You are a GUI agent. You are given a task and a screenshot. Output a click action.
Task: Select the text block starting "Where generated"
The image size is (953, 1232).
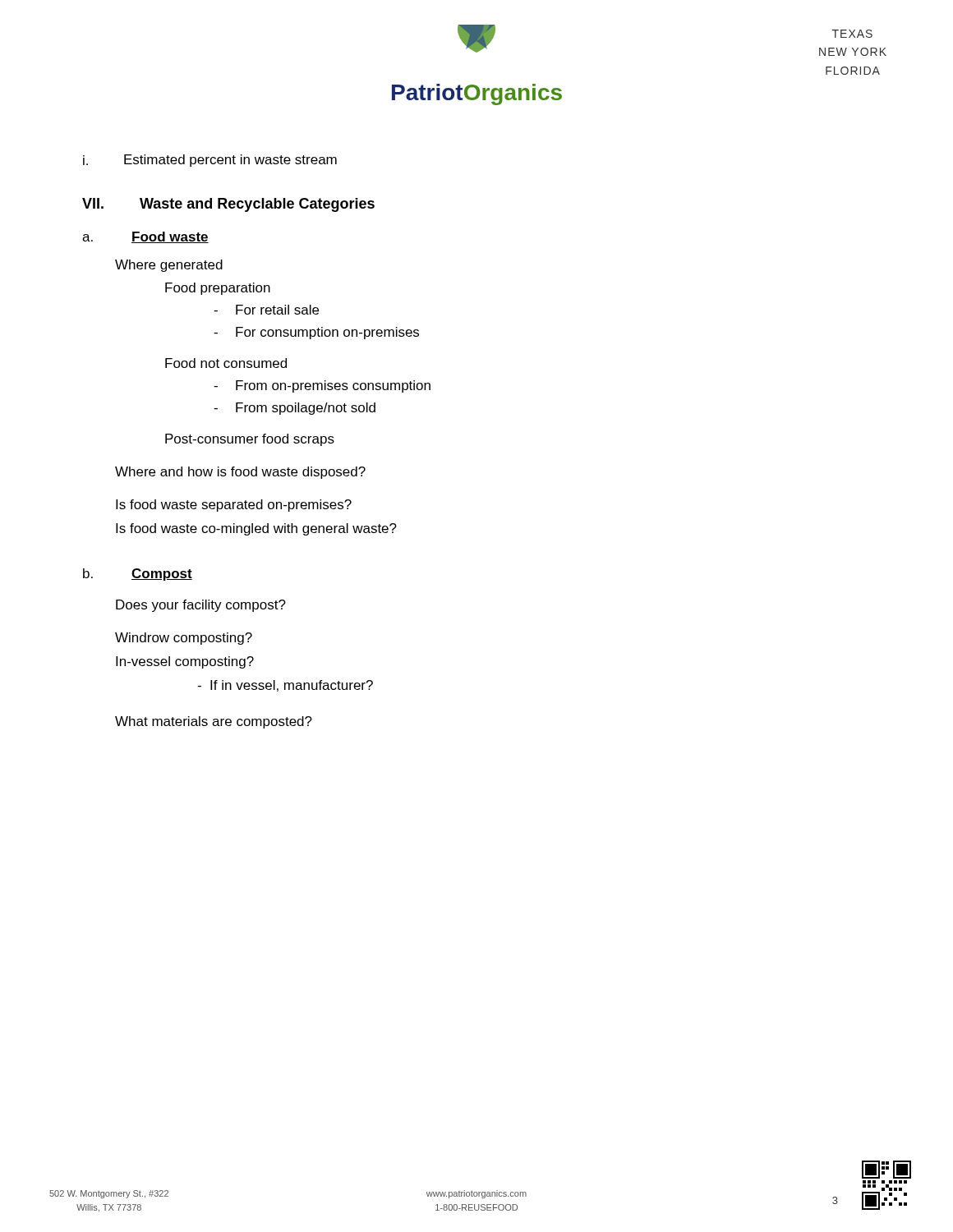click(169, 265)
